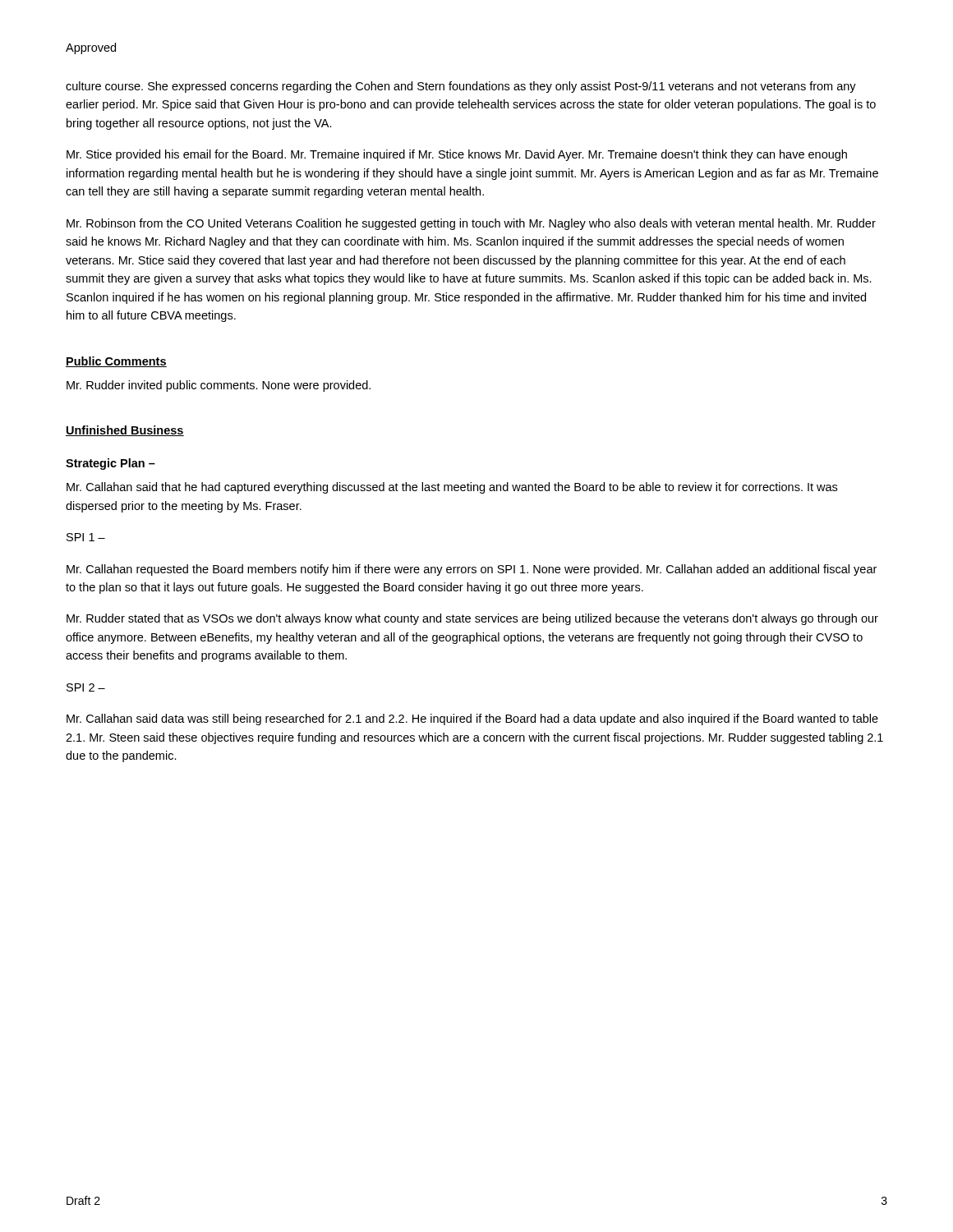Point to the block beginning "Mr. Rudder stated that as VSOs we"

(472, 637)
